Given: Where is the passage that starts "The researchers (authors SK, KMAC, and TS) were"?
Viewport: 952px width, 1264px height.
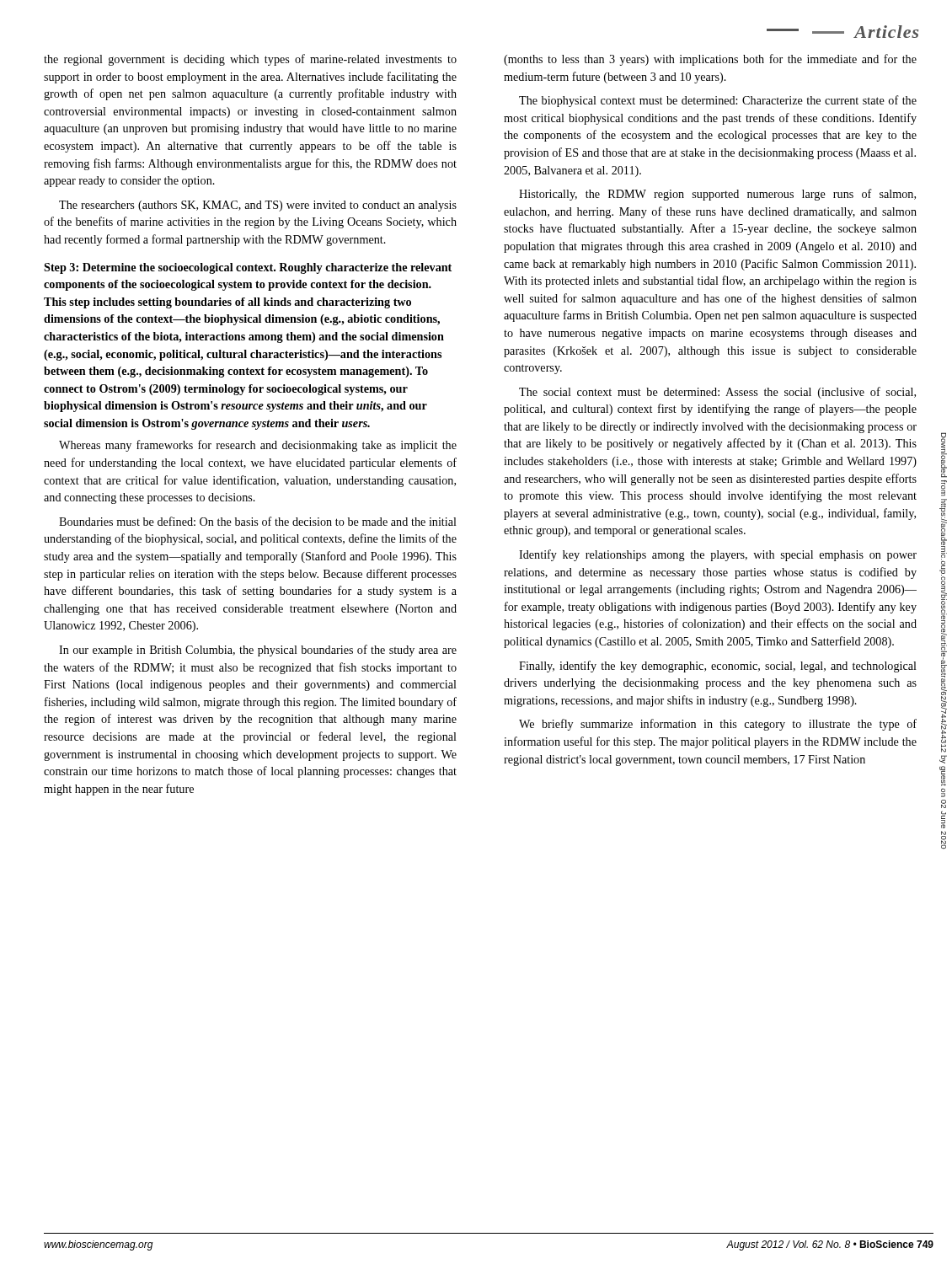Looking at the screenshot, I should click(x=250, y=222).
